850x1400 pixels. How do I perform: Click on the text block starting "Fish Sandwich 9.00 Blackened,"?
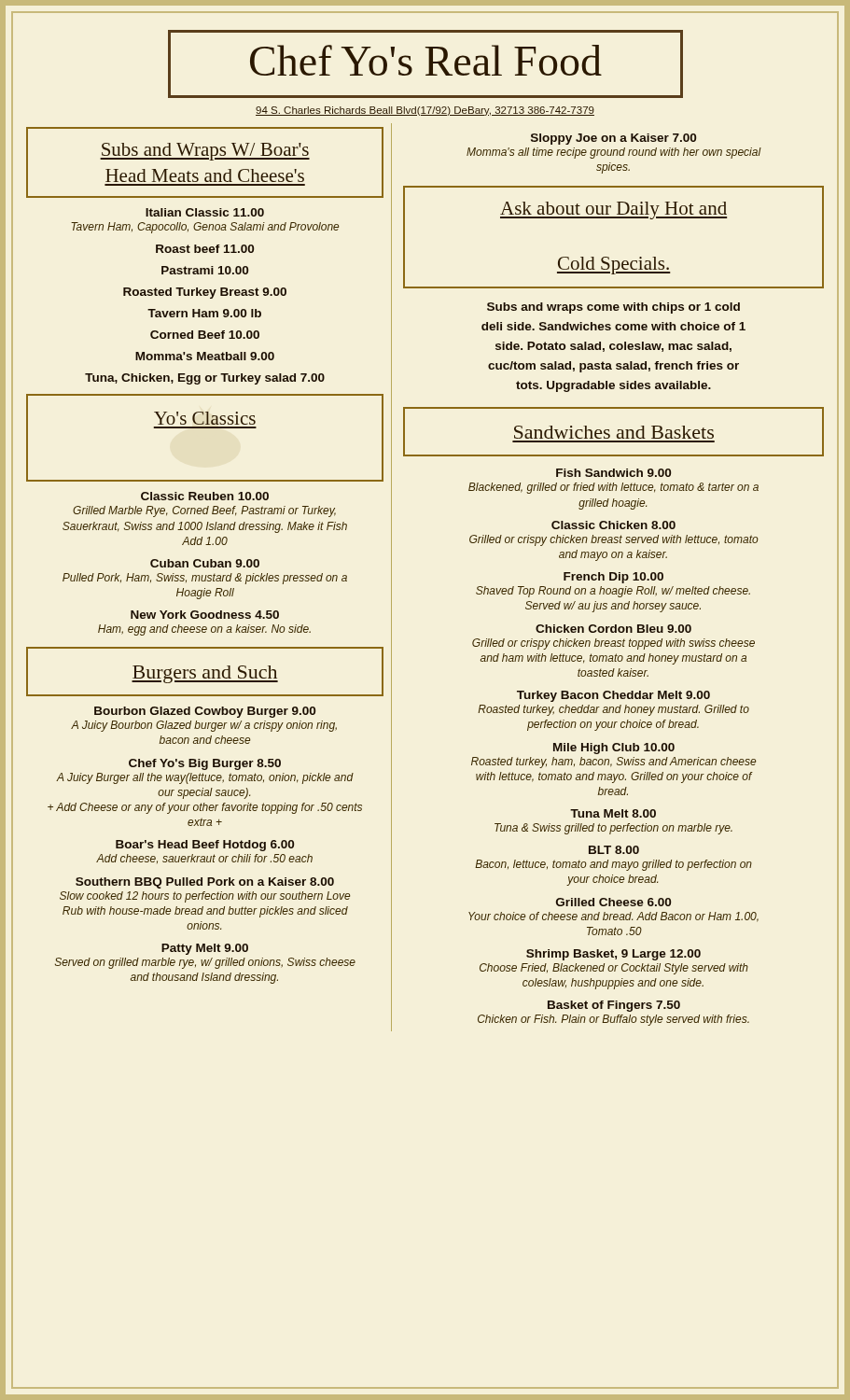[x=614, y=488]
